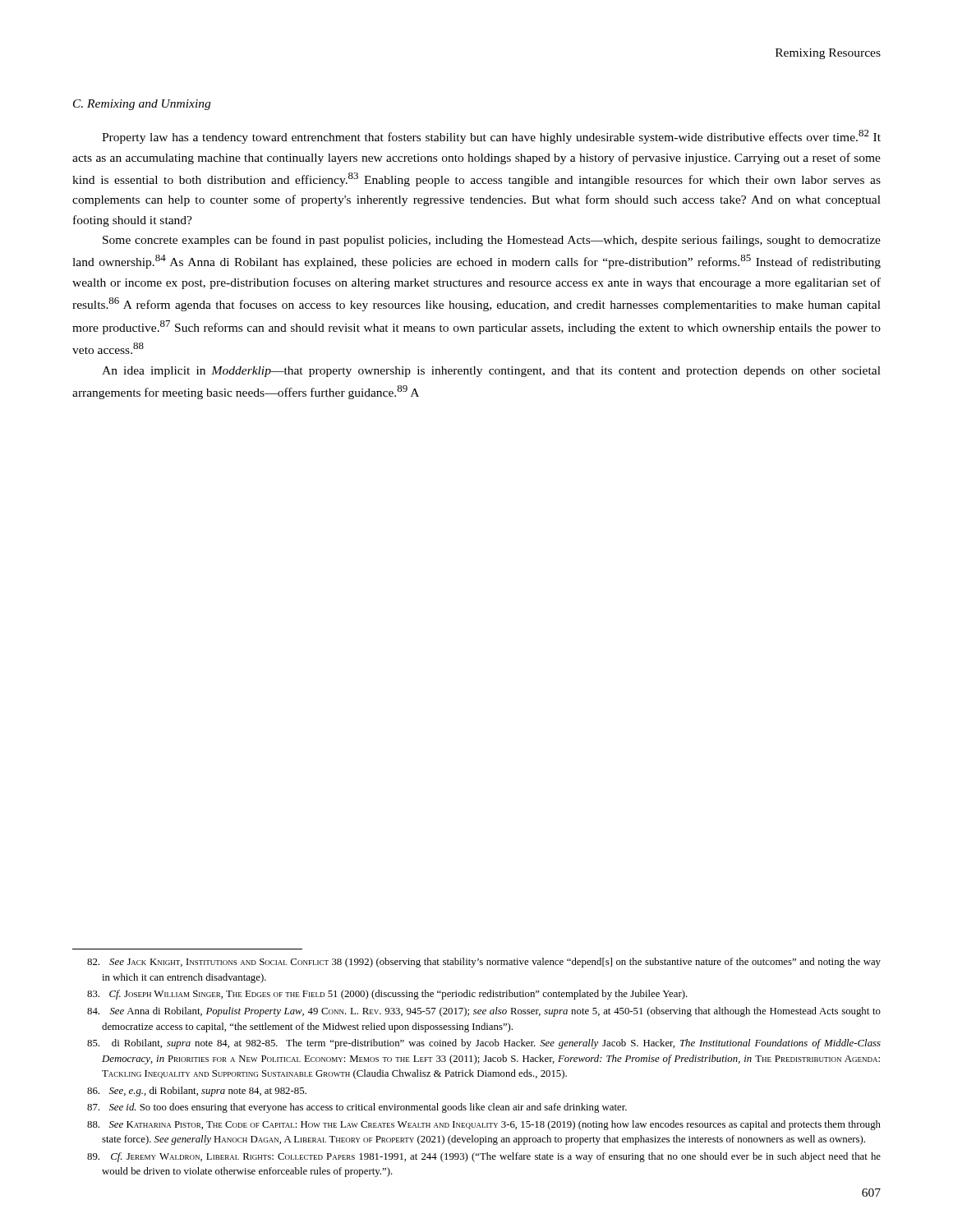Screen dimensions: 1232x953
Task: Find the passage starting "See Anna di Robilant,"
Action: (476, 1019)
